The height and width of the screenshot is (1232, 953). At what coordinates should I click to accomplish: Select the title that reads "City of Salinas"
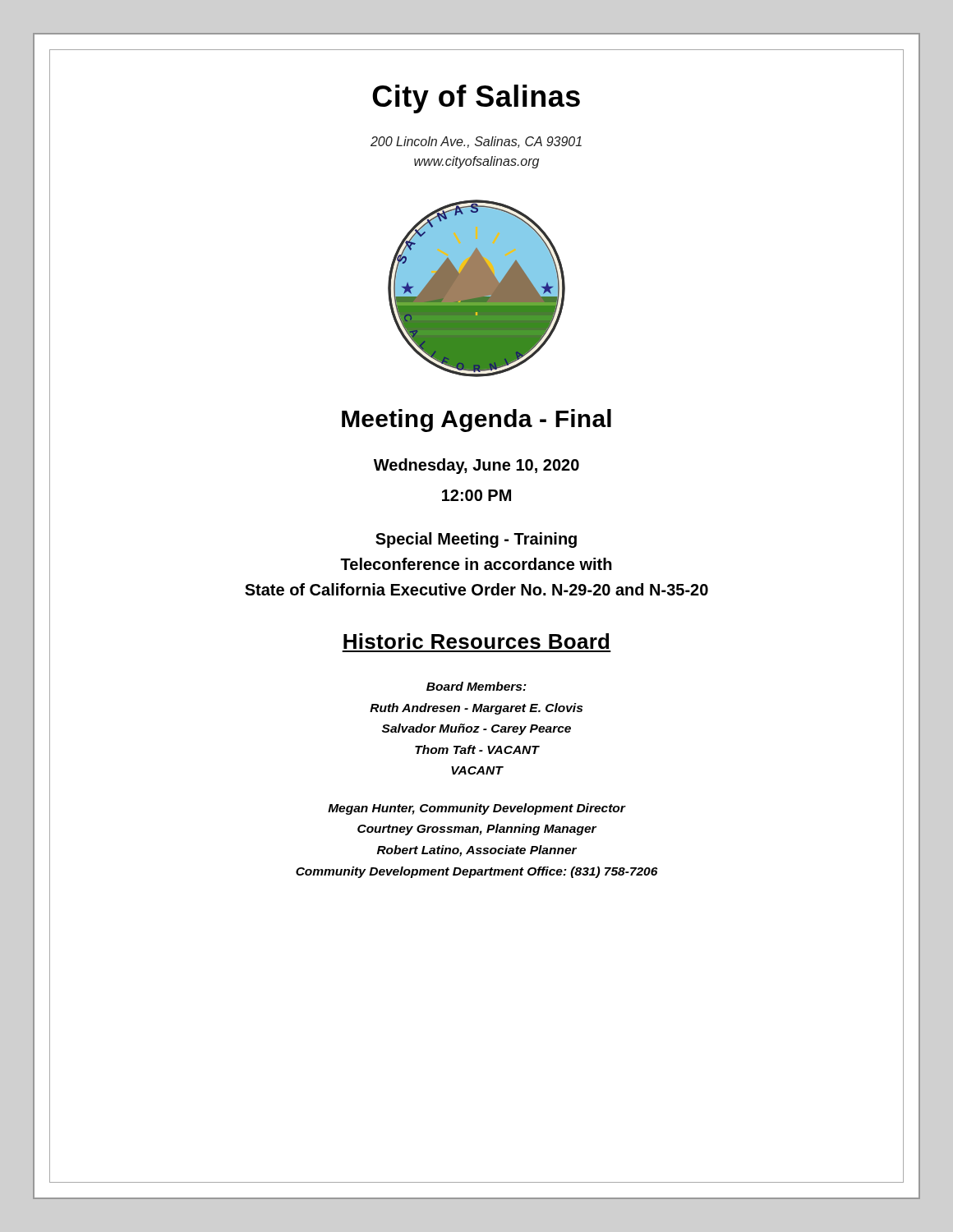pos(476,97)
